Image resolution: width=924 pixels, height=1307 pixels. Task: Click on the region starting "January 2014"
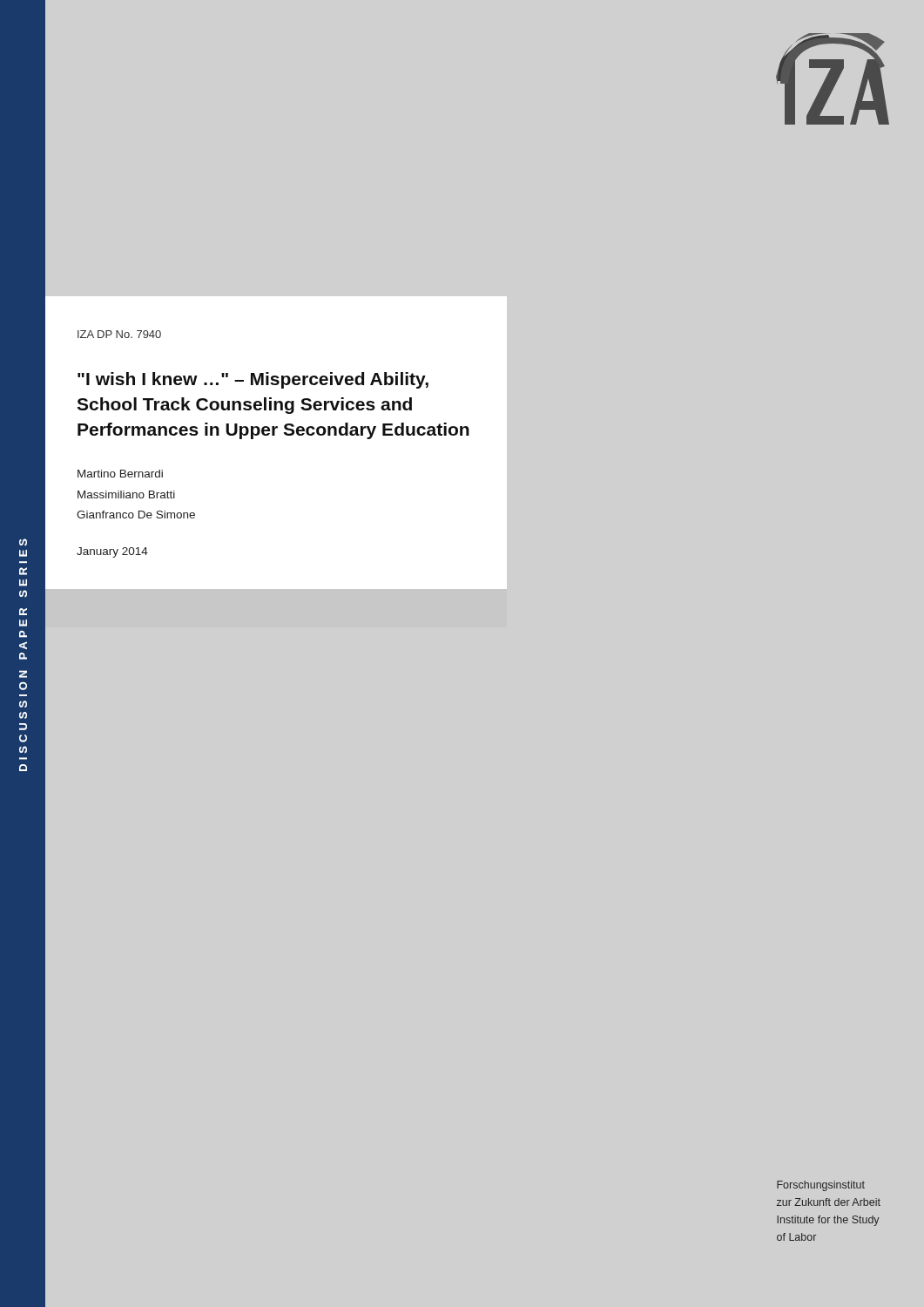[112, 551]
